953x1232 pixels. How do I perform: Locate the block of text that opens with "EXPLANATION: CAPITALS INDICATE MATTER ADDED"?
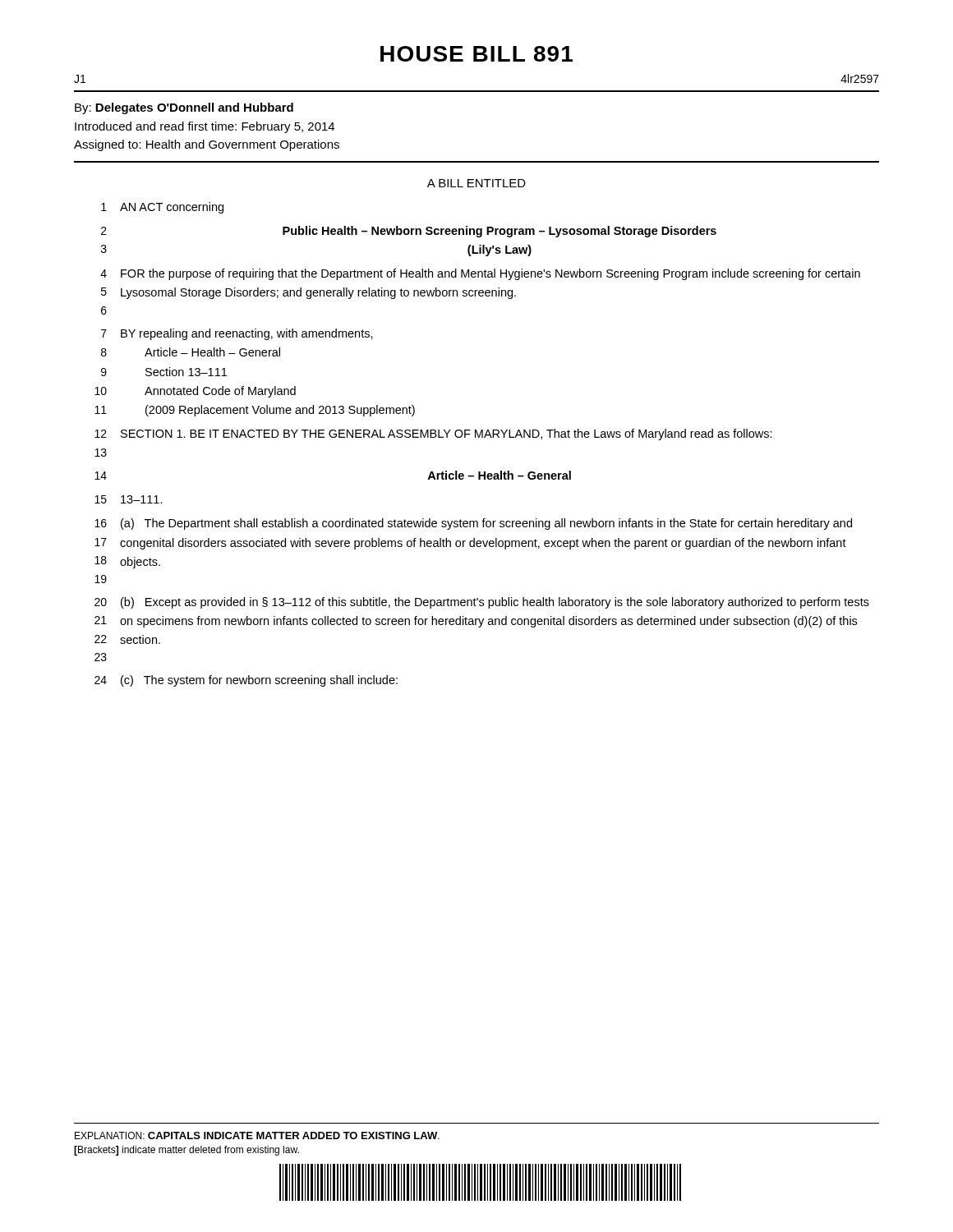click(257, 1143)
